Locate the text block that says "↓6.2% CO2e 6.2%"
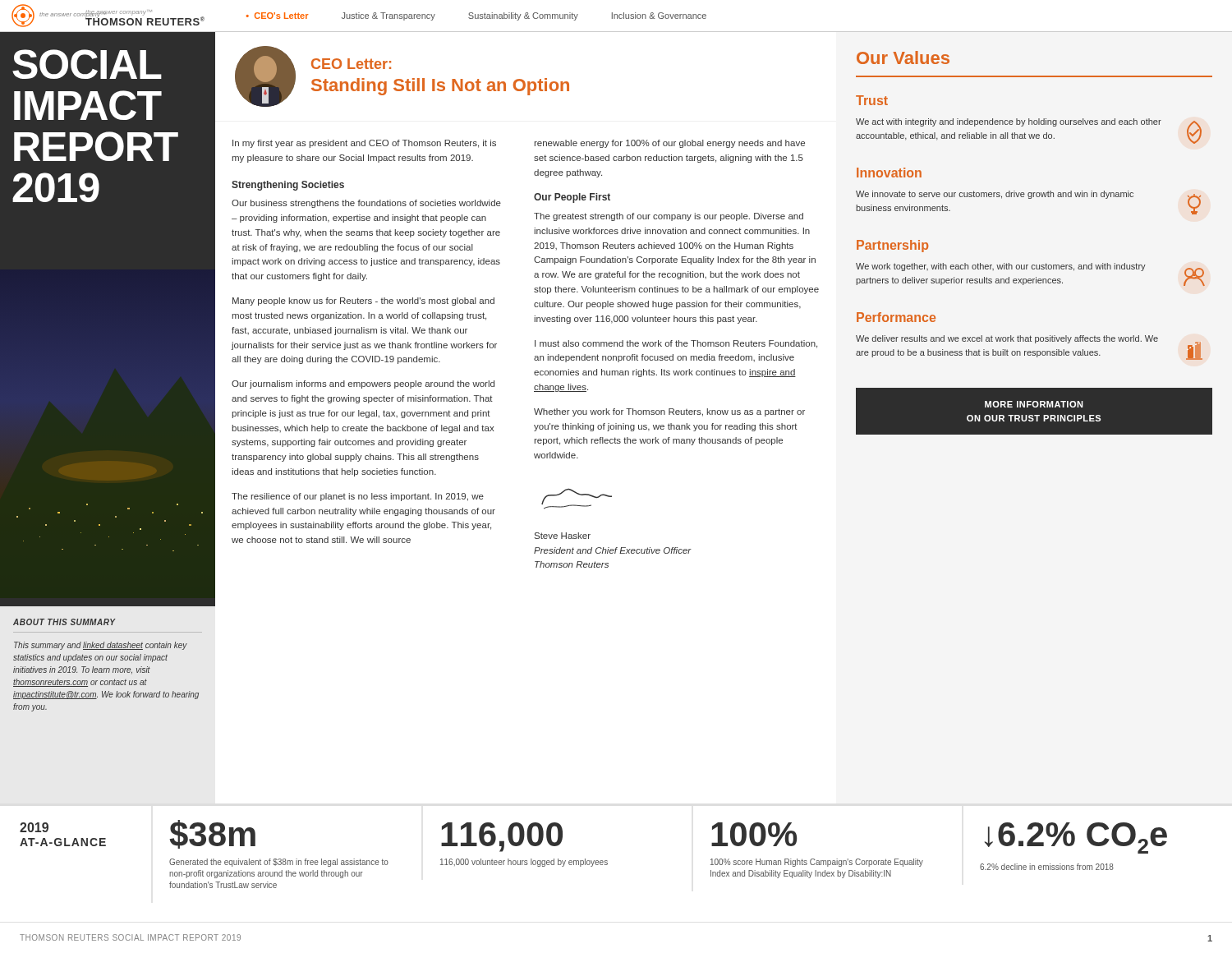1232x953 pixels. tap(1098, 844)
